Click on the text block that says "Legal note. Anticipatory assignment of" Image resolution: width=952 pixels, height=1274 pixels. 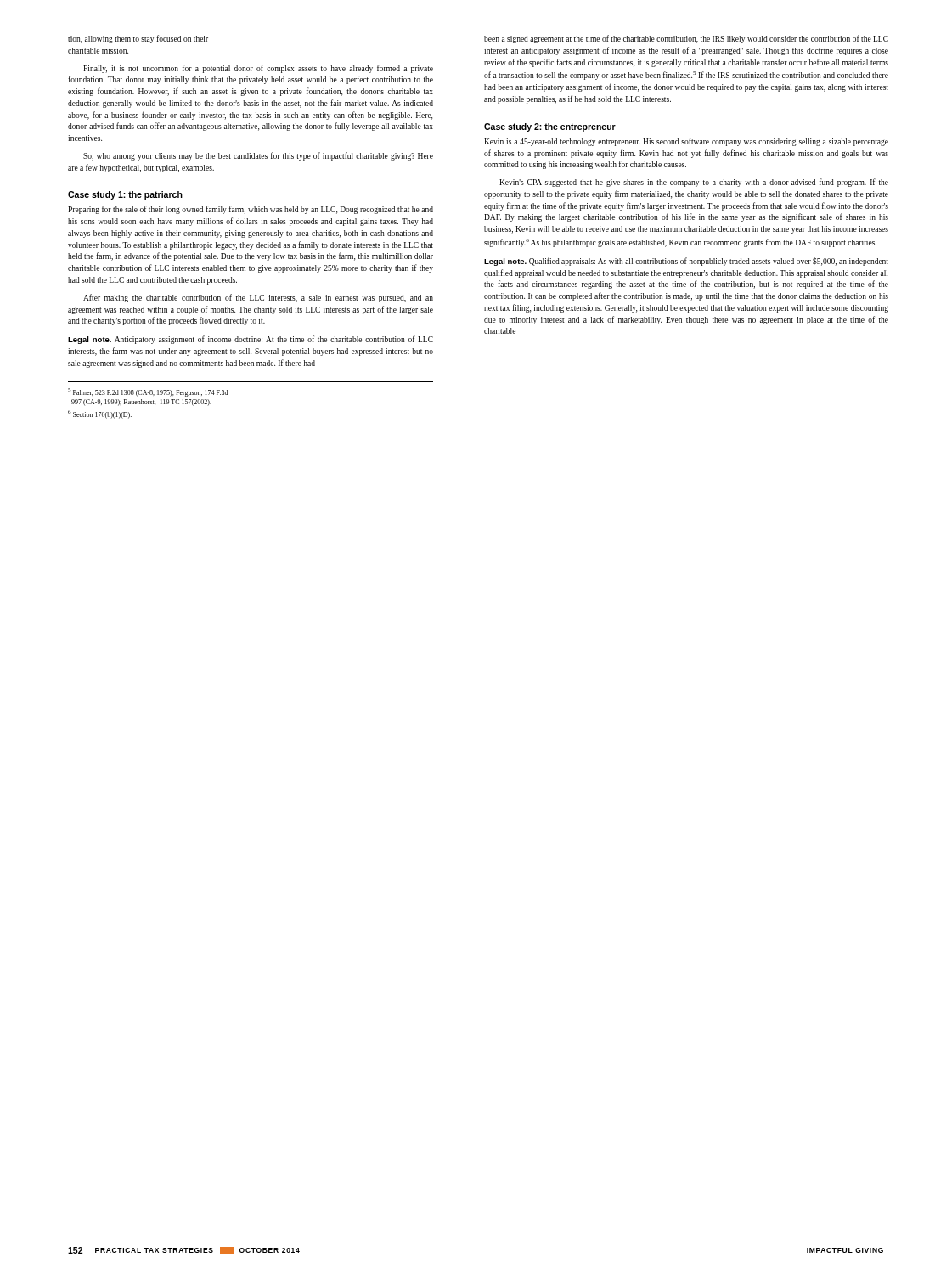coord(251,352)
